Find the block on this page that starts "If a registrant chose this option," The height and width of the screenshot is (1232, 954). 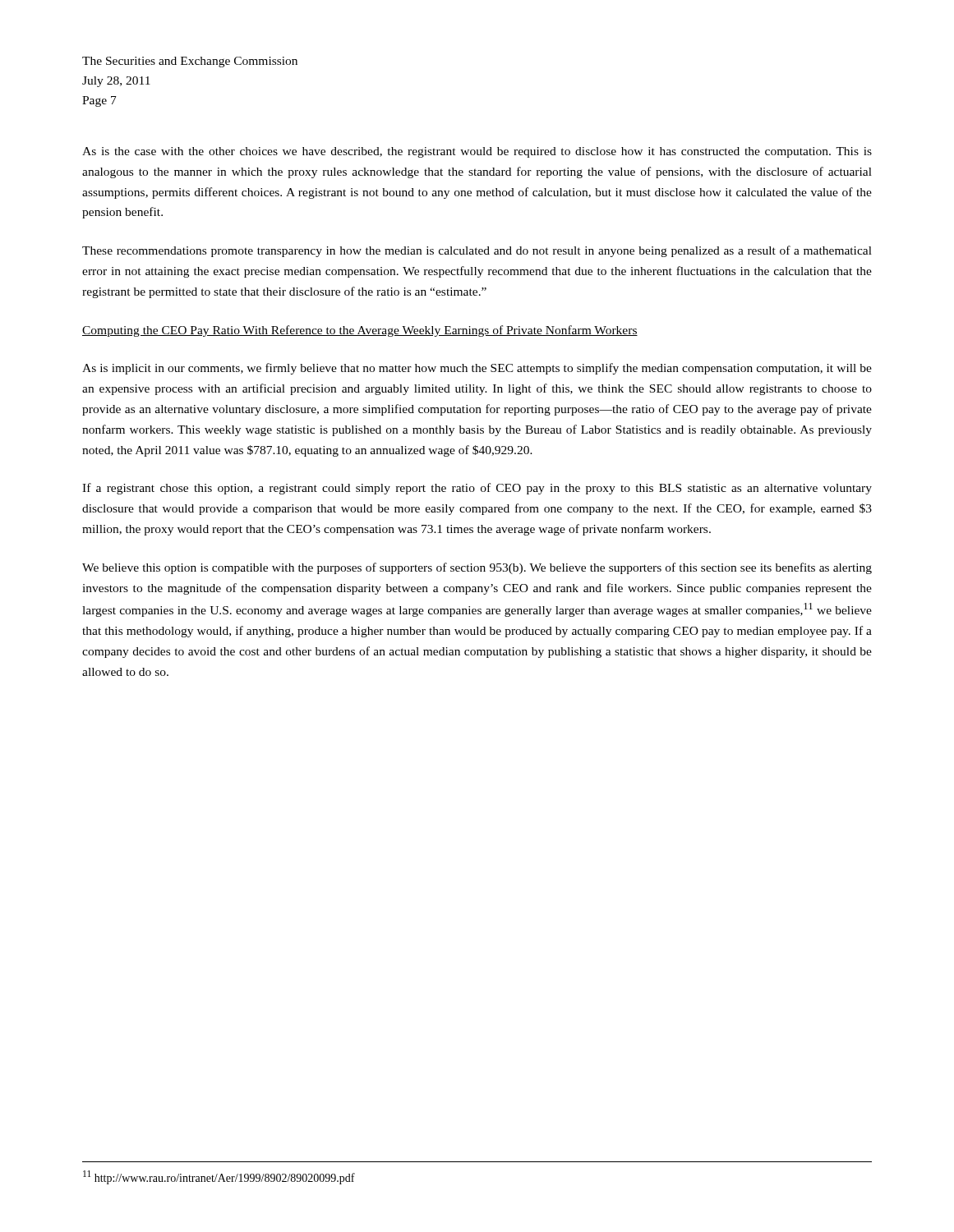coord(477,508)
